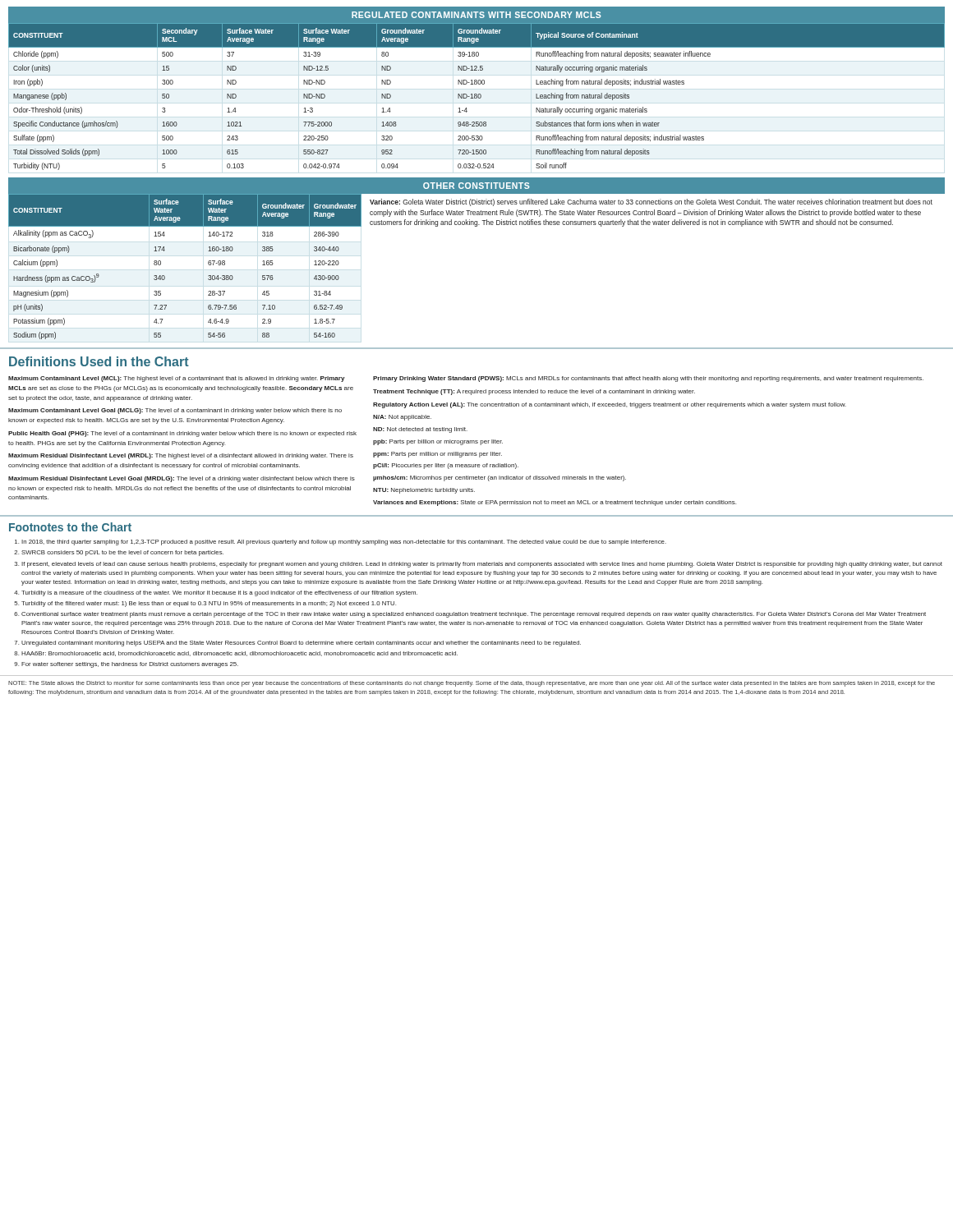This screenshot has height=1232, width=953.
Task: Point to the text starting "NOTE: The State"
Action: coord(472,688)
